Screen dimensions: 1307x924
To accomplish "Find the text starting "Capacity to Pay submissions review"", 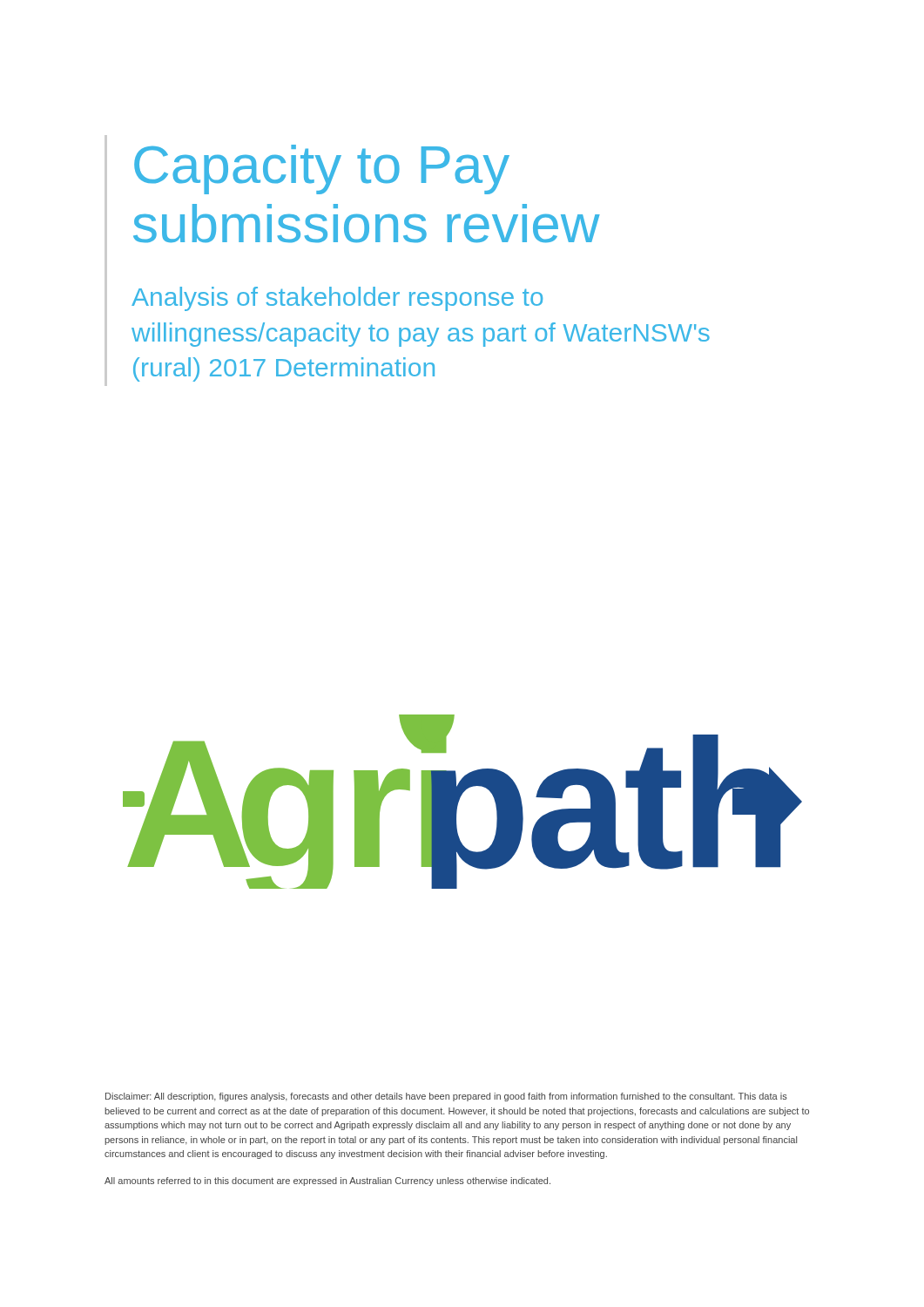I will (x=436, y=194).
